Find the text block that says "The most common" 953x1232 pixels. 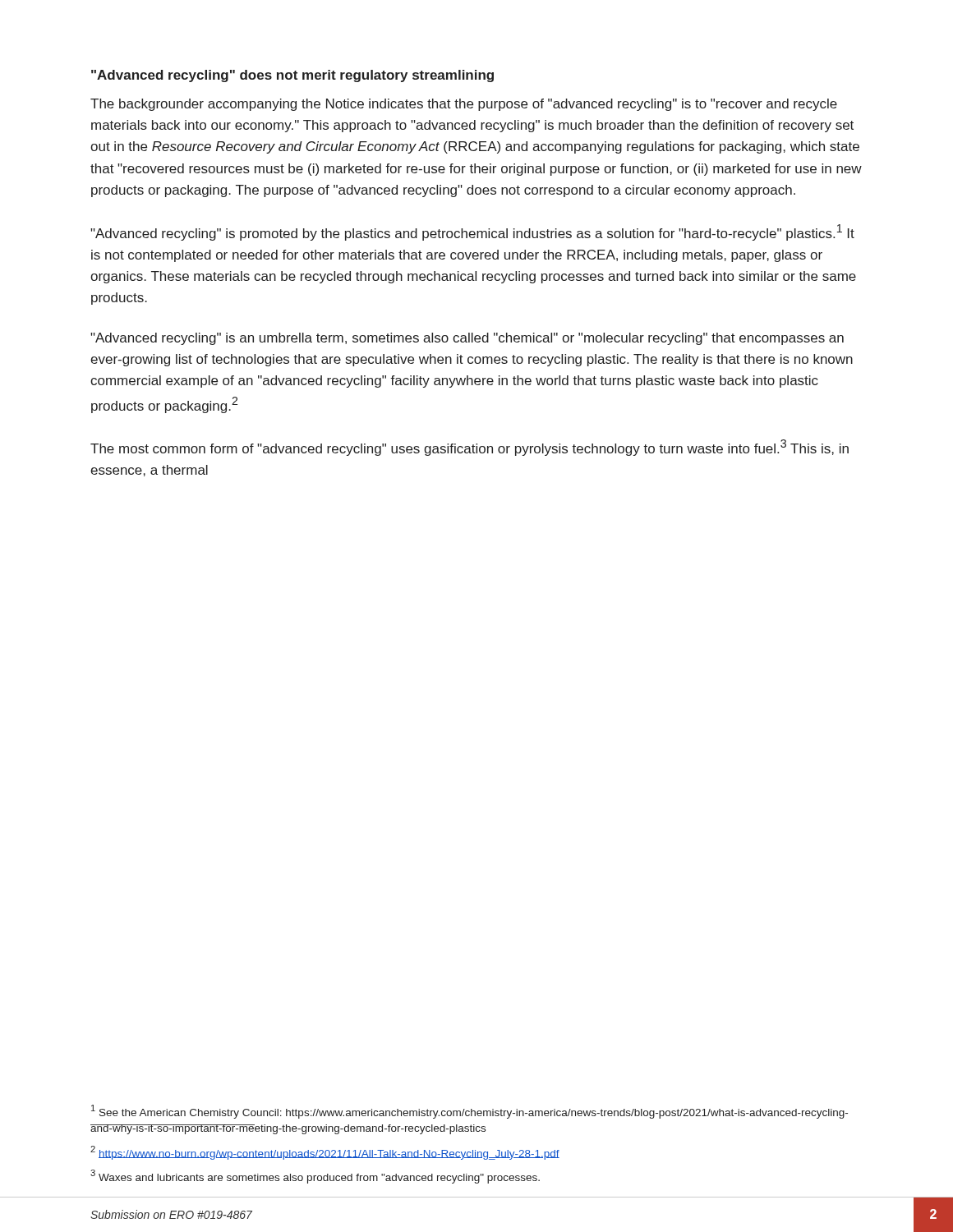[470, 457]
